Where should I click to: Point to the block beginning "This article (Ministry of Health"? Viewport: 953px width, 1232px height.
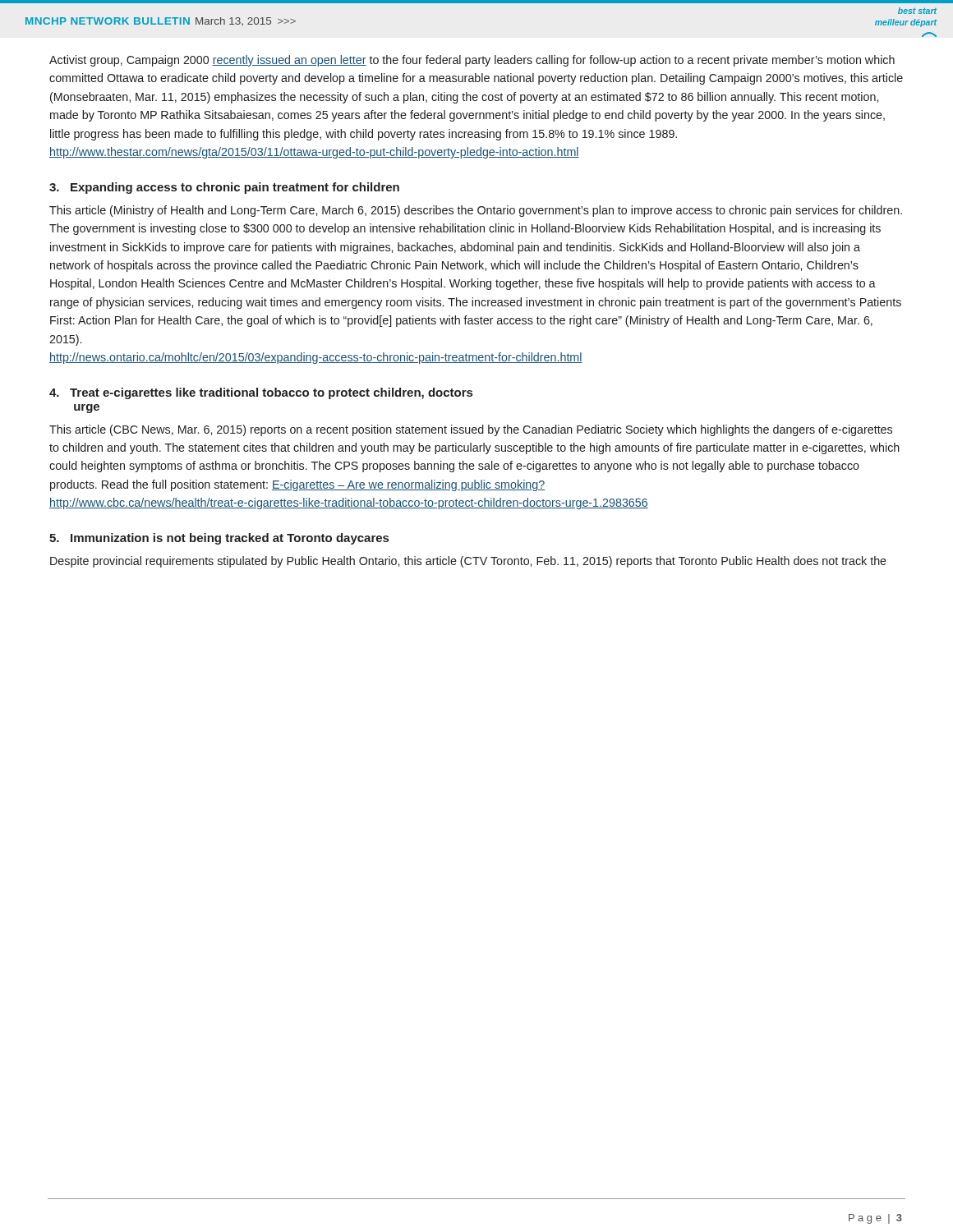coord(476,284)
